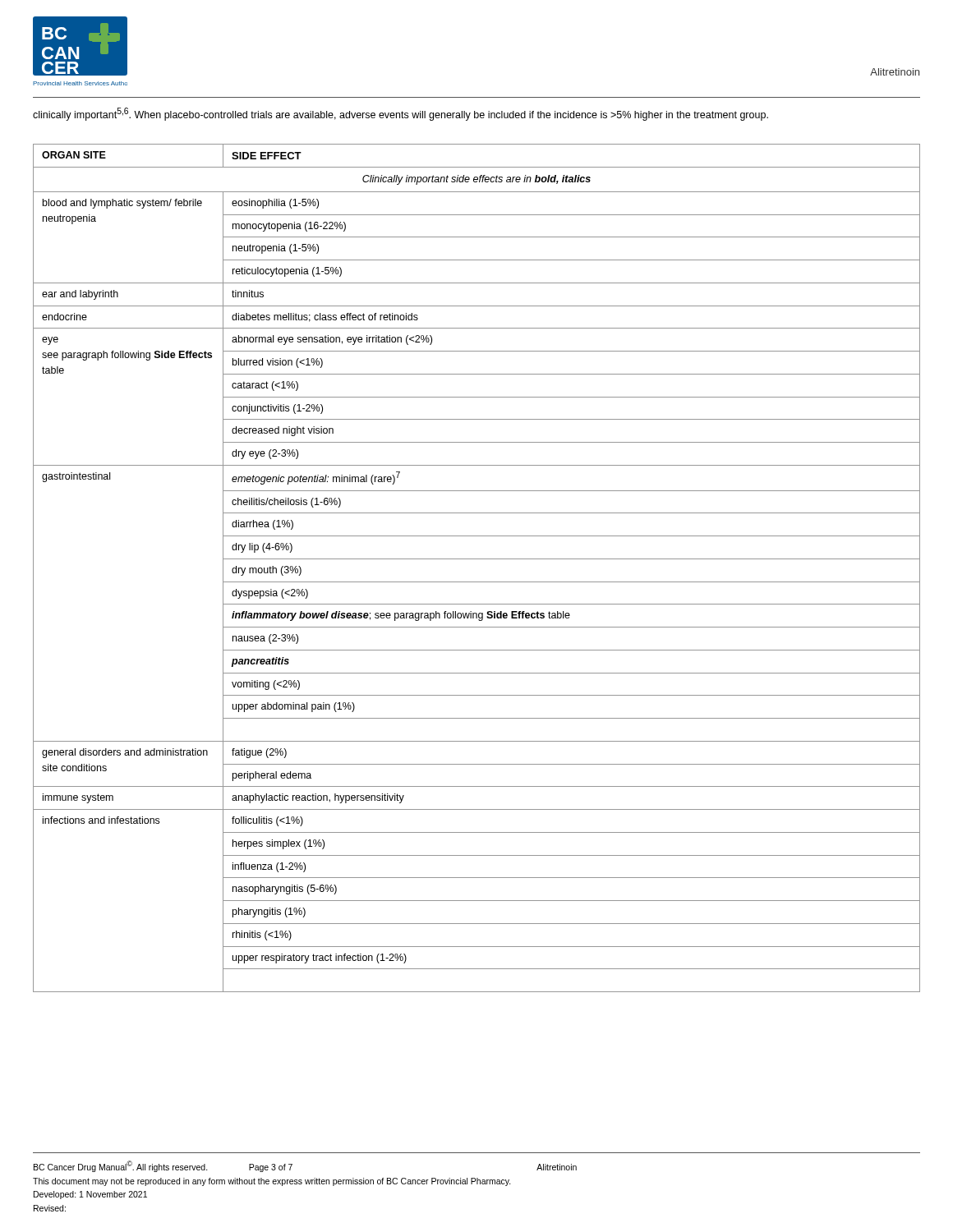
Task: Find the text block with the text "clinically important5,6. When placebo-controlled trials are available,"
Action: (401, 114)
